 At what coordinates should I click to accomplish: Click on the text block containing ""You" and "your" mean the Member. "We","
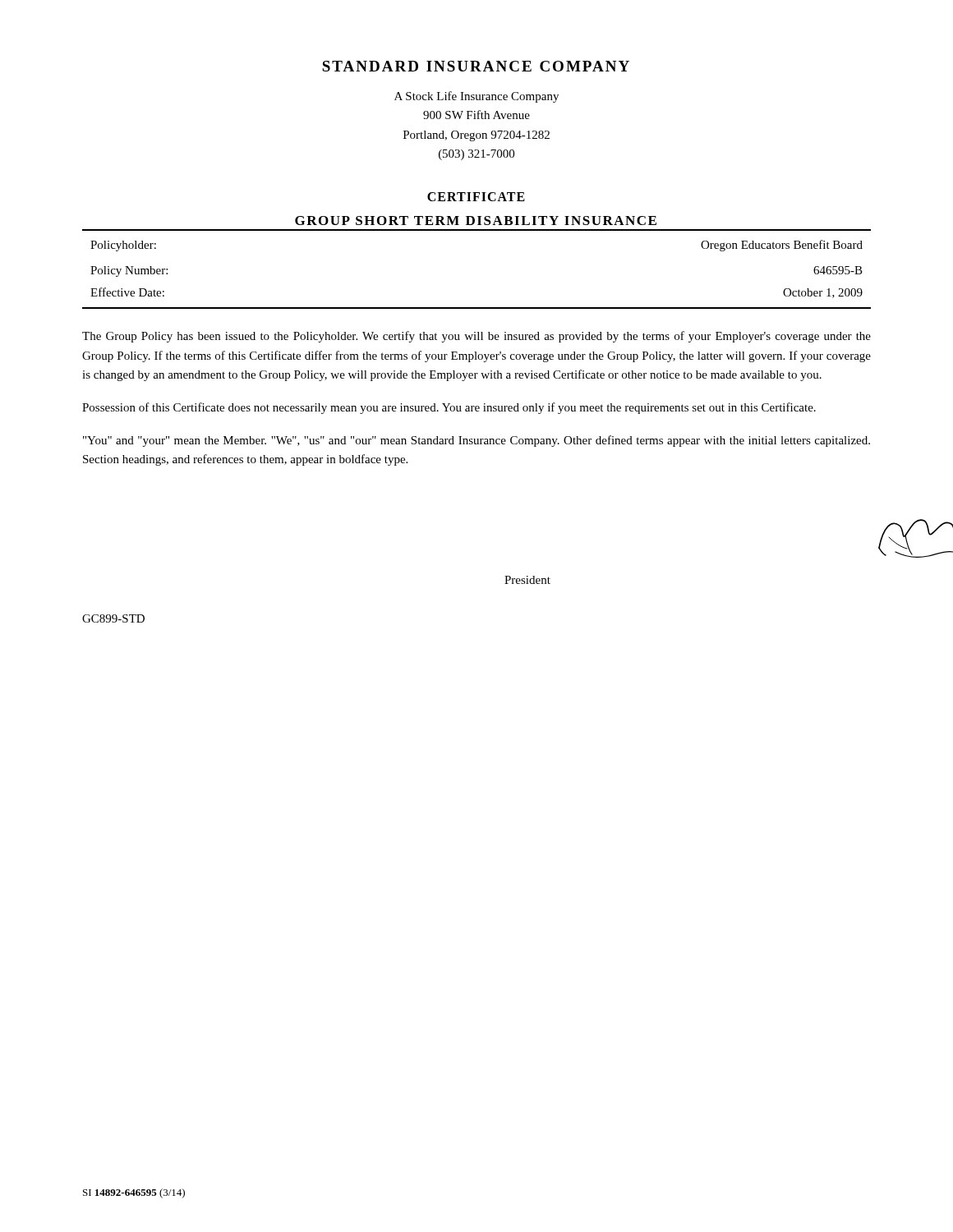476,450
